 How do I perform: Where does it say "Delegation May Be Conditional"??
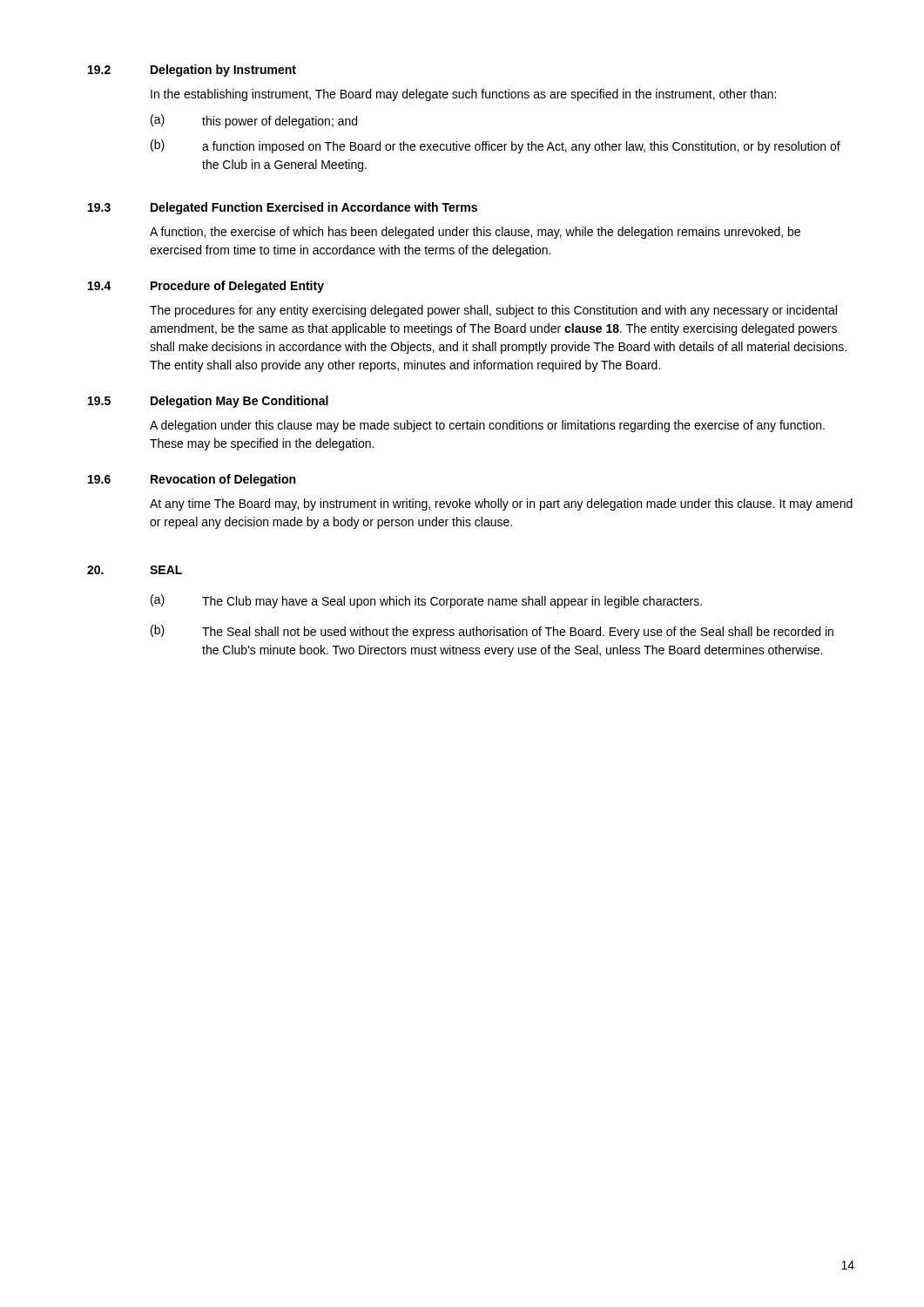click(x=239, y=401)
